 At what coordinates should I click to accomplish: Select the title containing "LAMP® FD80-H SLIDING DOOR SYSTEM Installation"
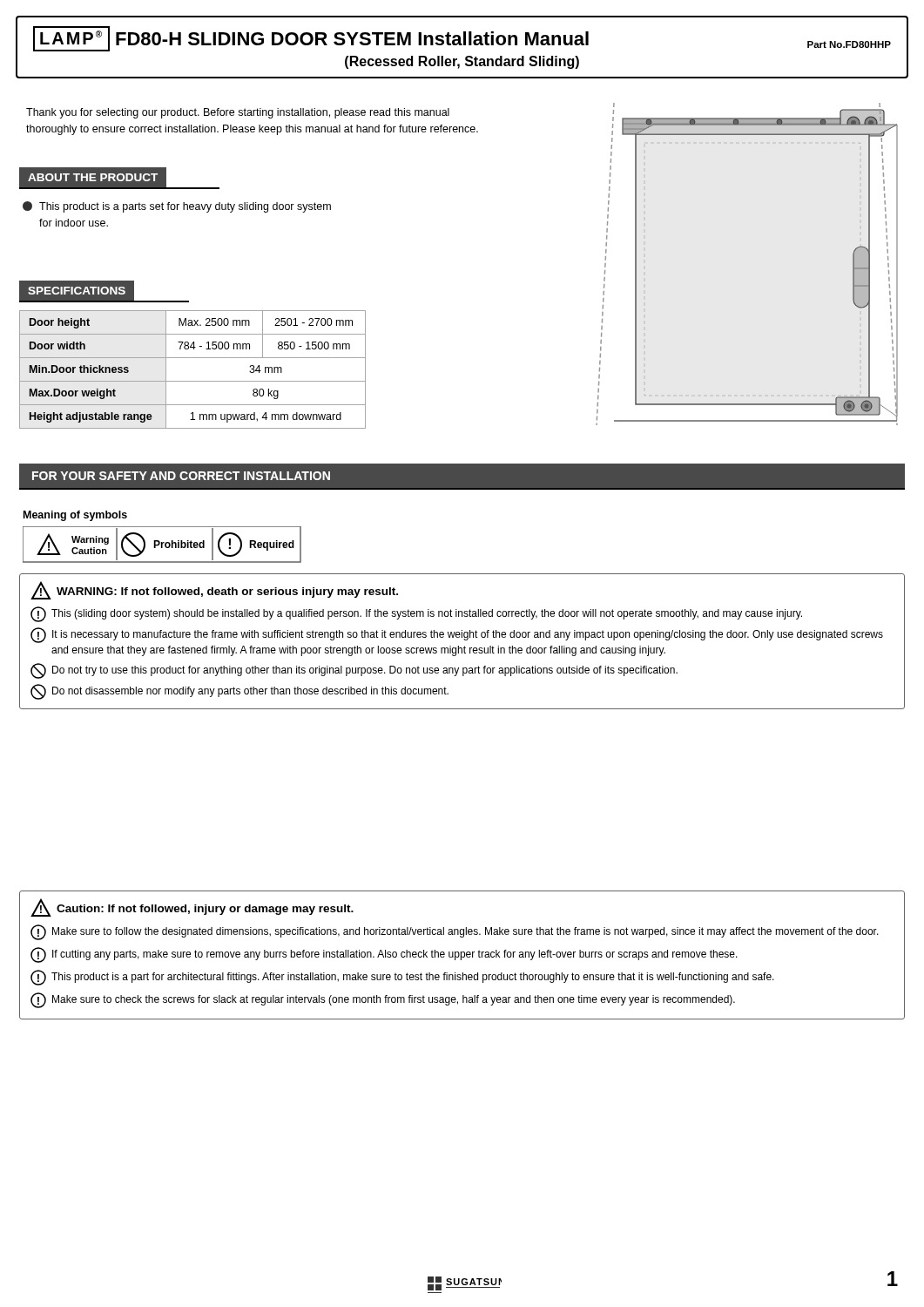pos(462,48)
